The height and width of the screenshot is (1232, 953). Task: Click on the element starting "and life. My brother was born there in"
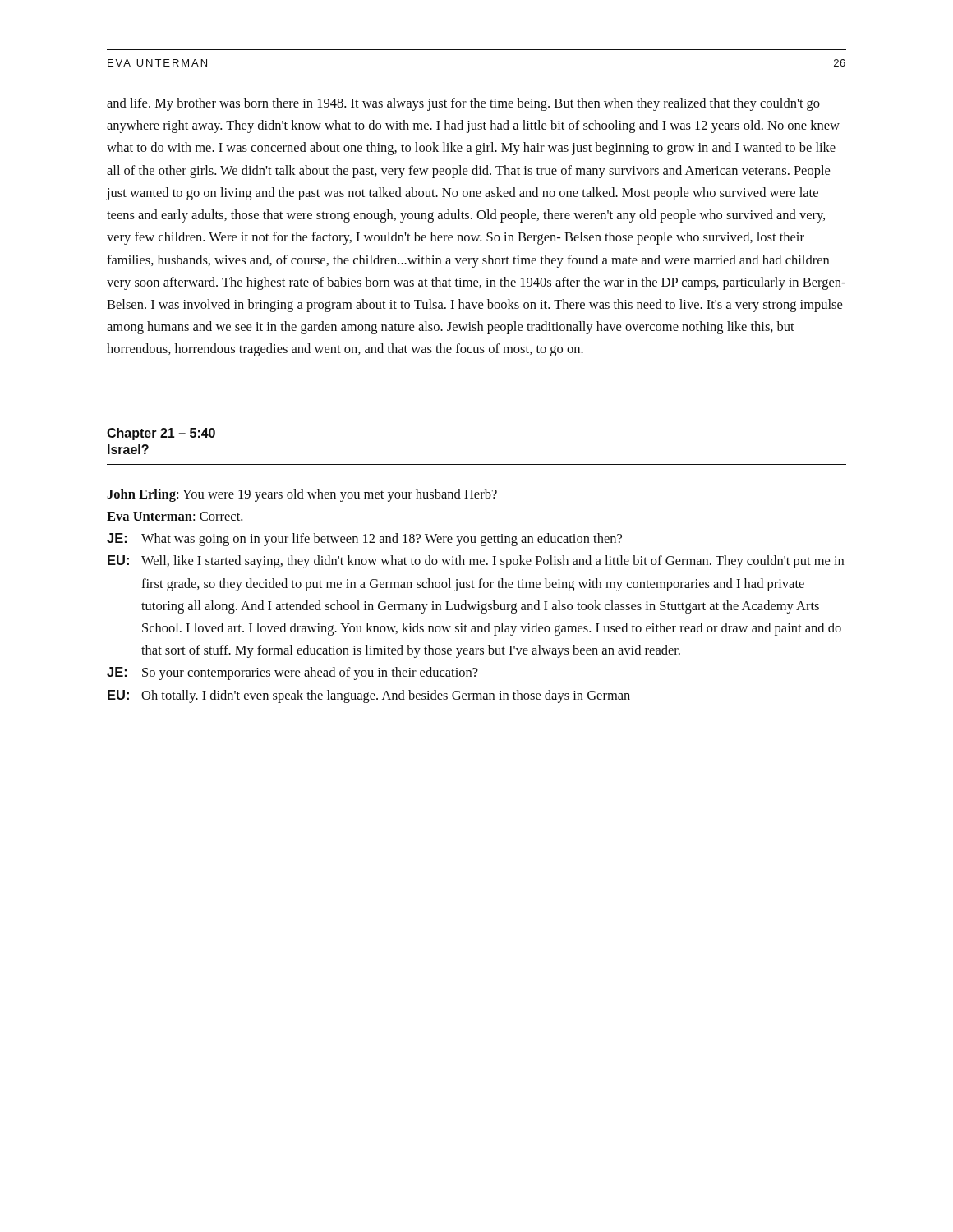(476, 226)
